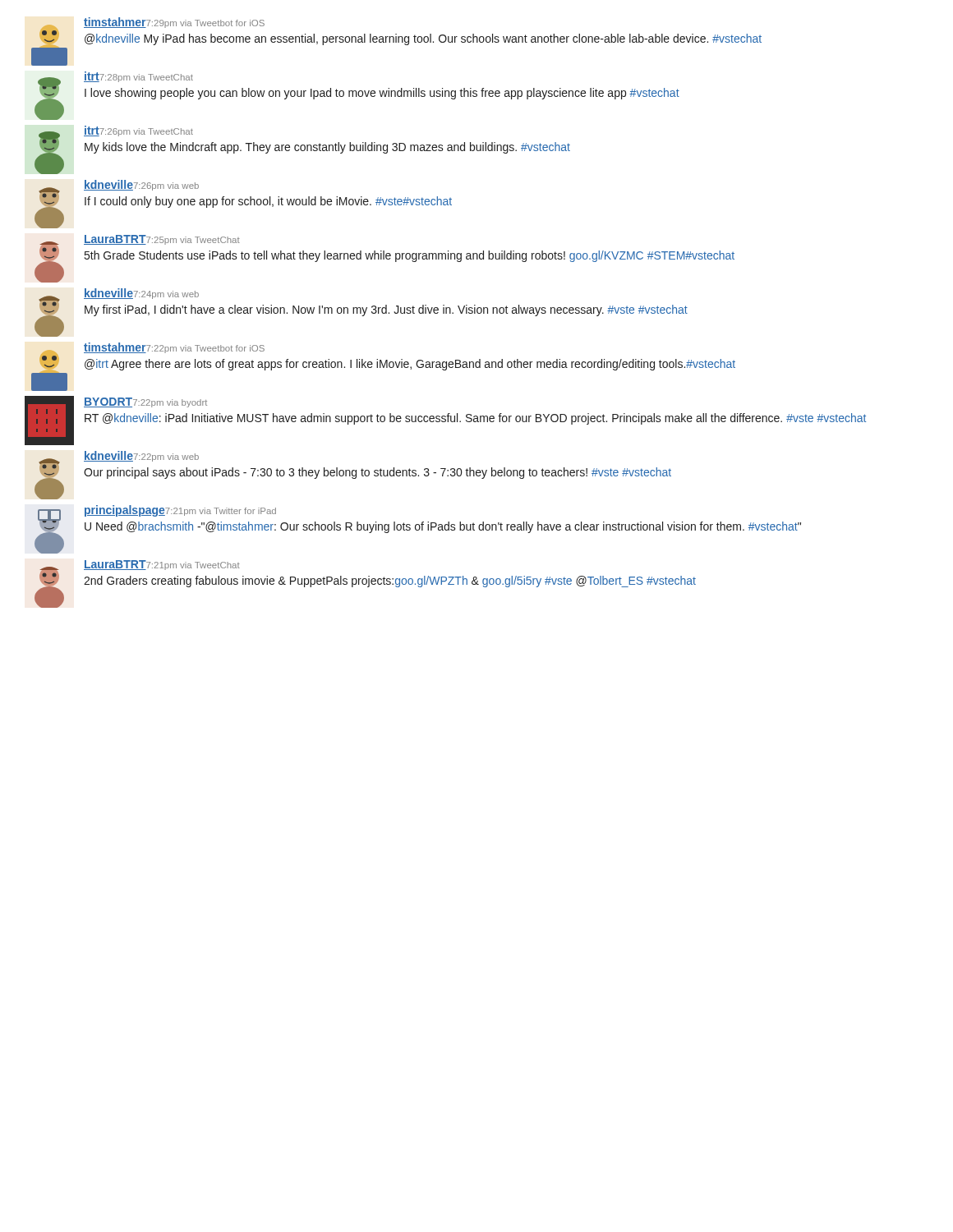
Task: Click the passage that begins "timstahmer7:22pm via Tweetbot for iOS @itrt Agree"
Action: click(x=476, y=366)
